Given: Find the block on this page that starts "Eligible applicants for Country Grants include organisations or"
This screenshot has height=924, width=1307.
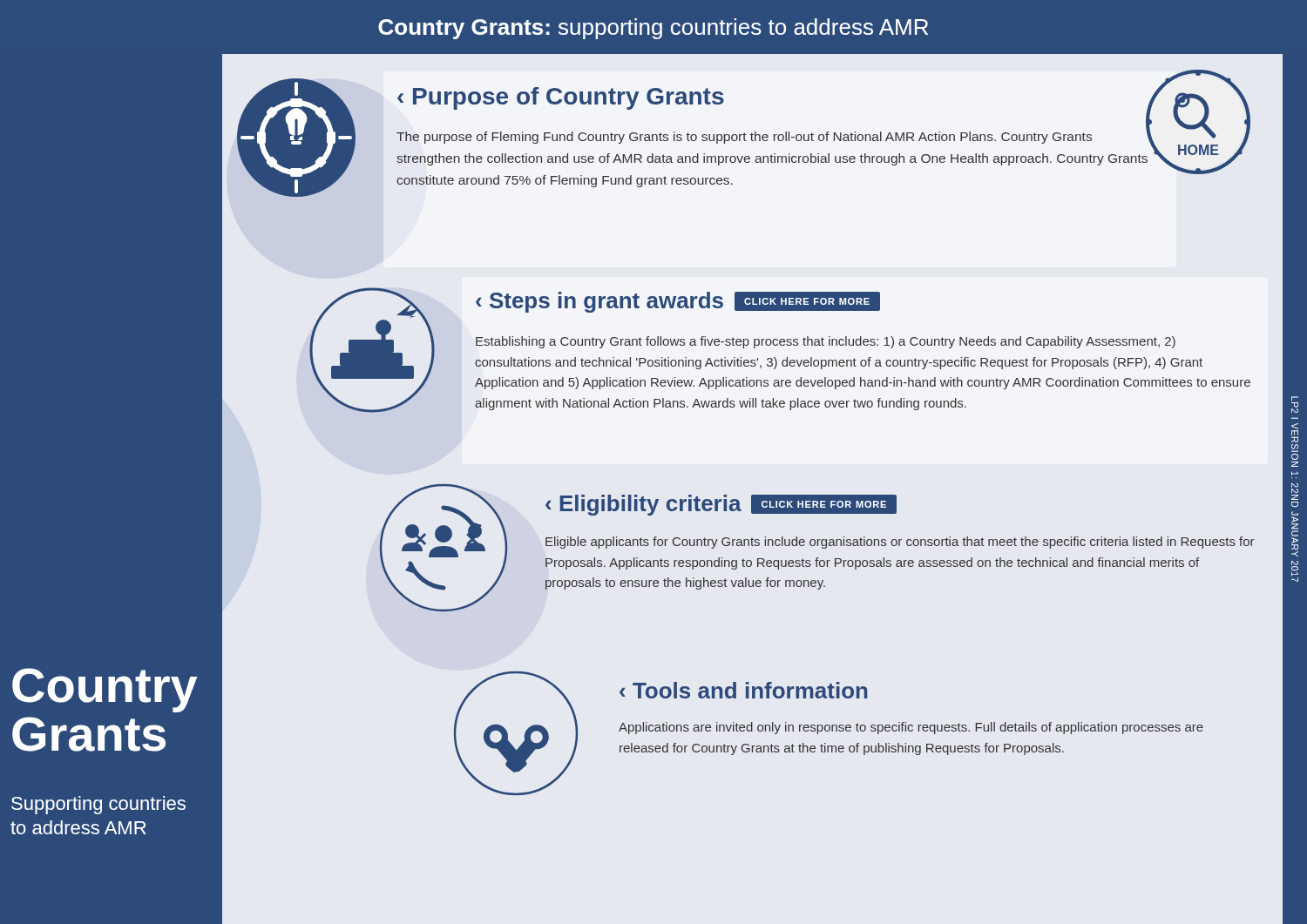Looking at the screenshot, I should pos(900,562).
